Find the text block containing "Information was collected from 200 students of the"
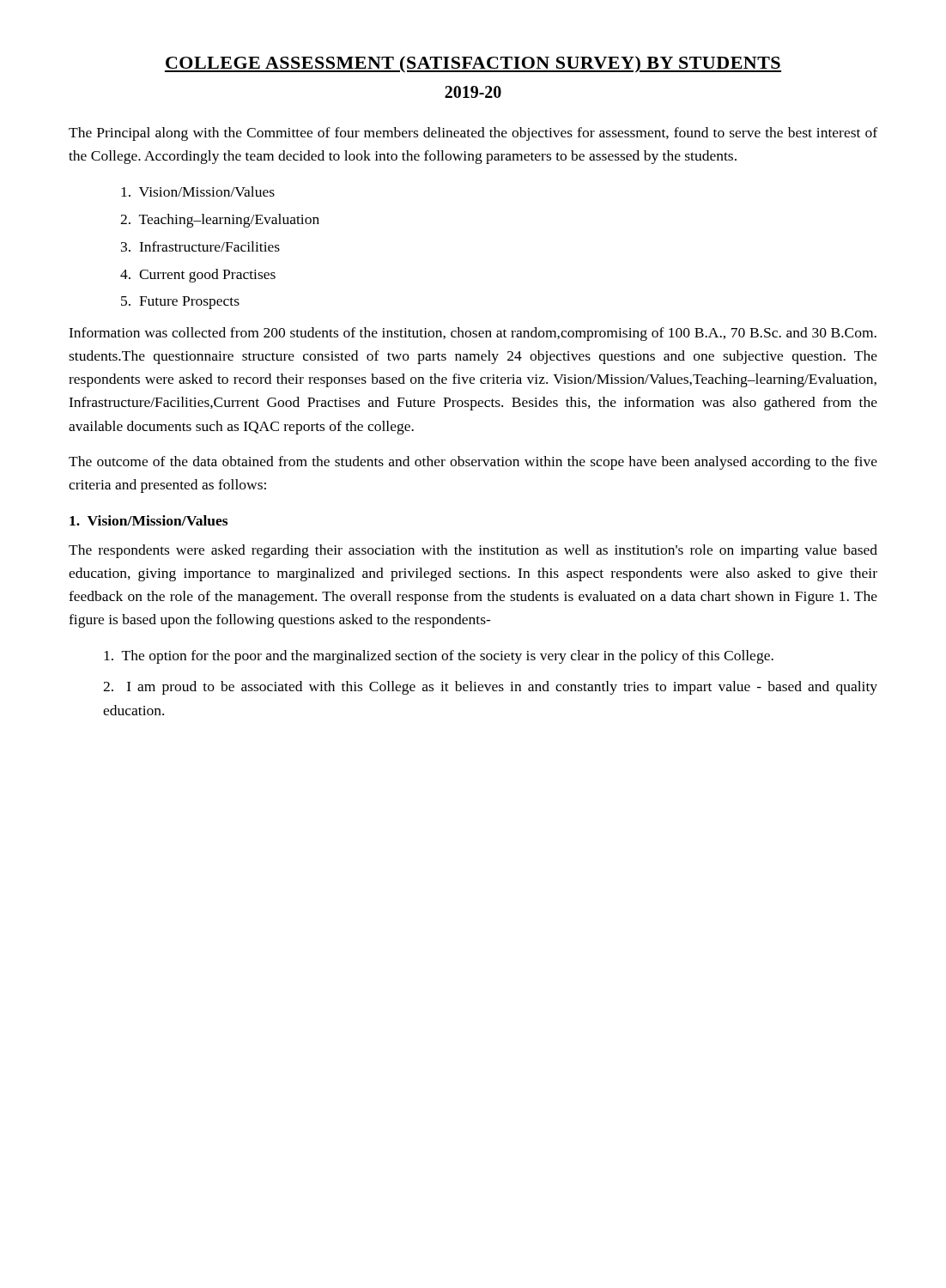946x1288 pixels. pyautogui.click(x=473, y=379)
